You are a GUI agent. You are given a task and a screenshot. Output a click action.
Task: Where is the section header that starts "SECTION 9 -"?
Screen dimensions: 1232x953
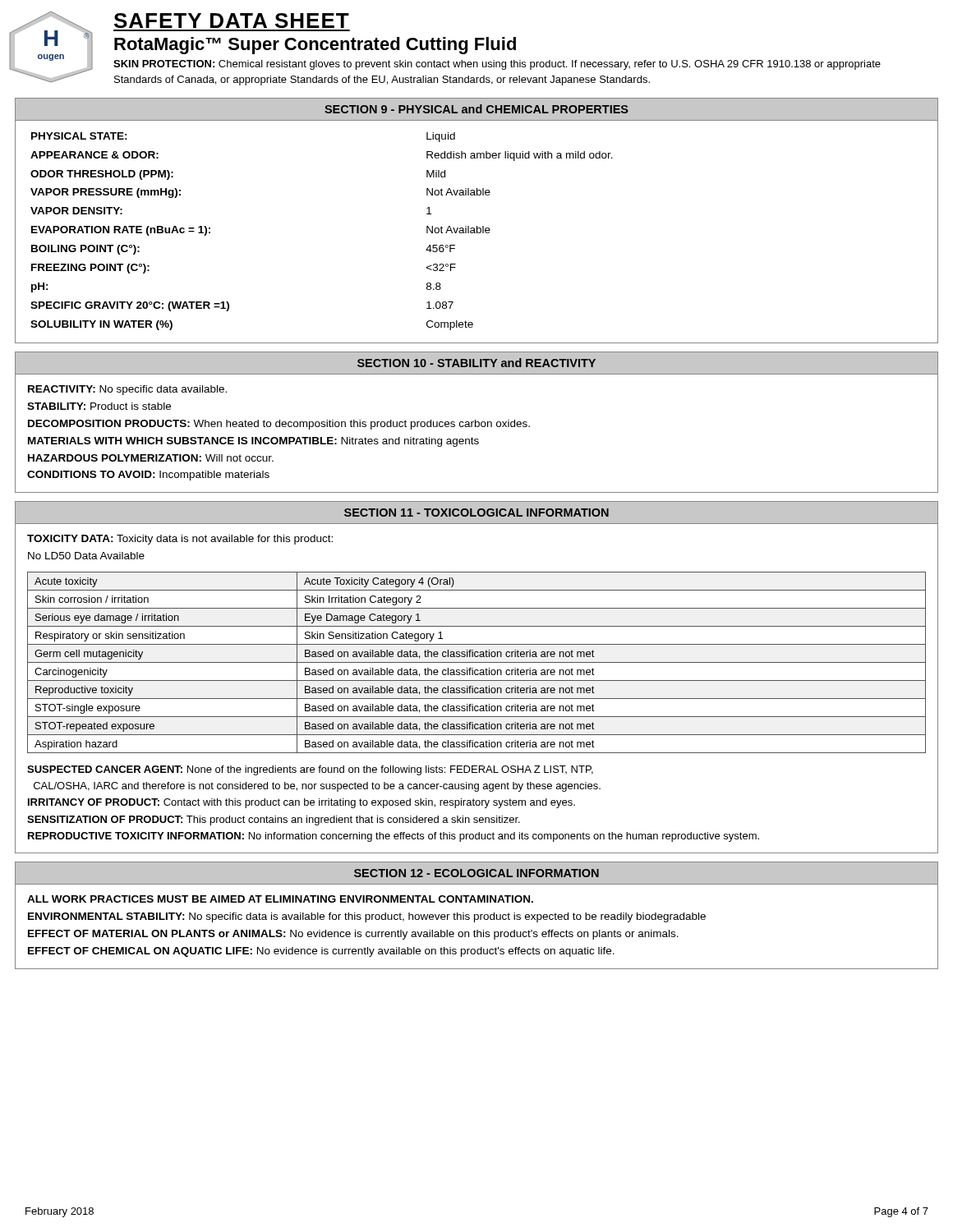(476, 109)
